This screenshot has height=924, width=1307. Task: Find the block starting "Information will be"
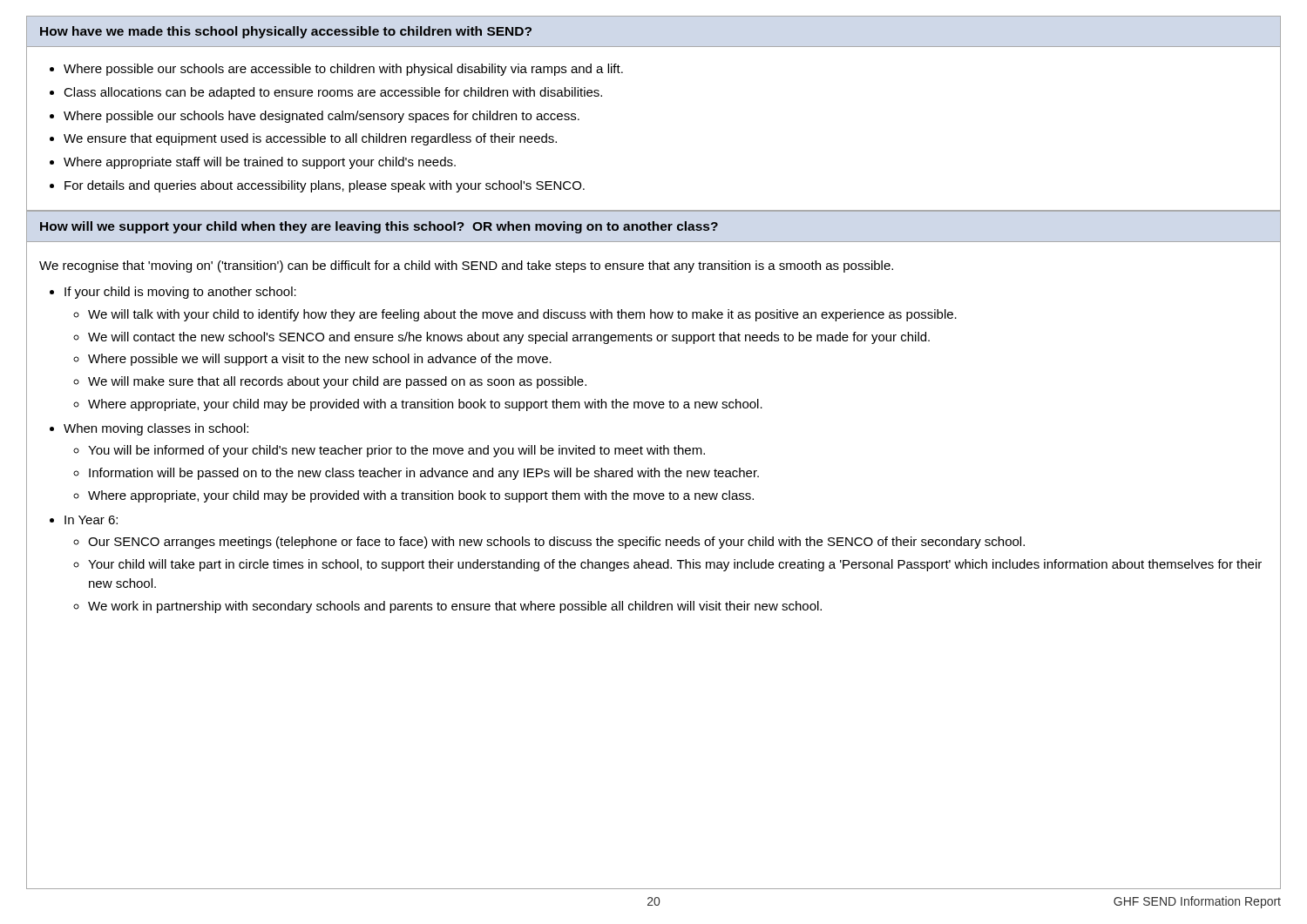coord(424,472)
